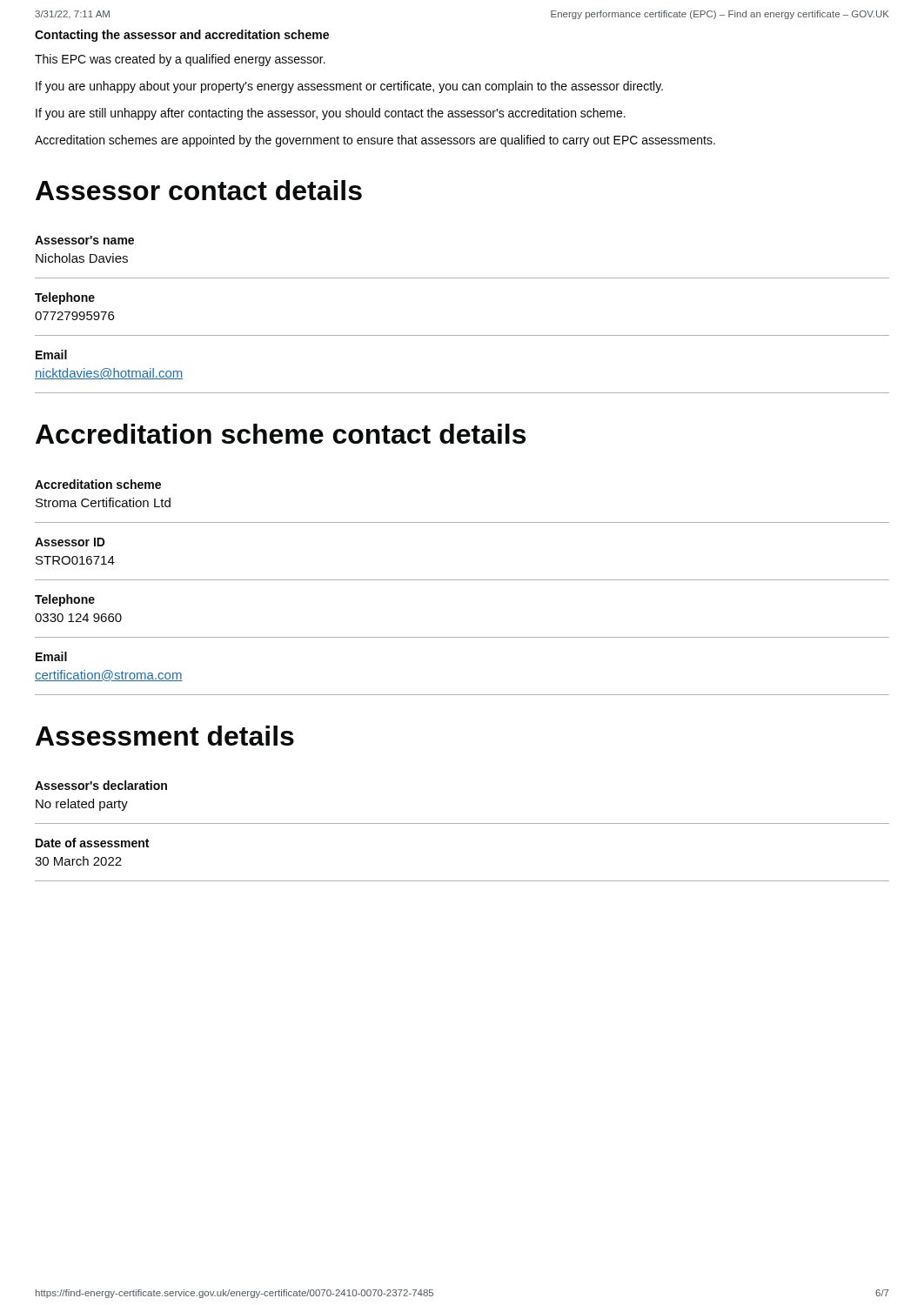
Task: Navigate to the text starting "Assessor ID STRO016714"
Action: pyautogui.click(x=70, y=542)
